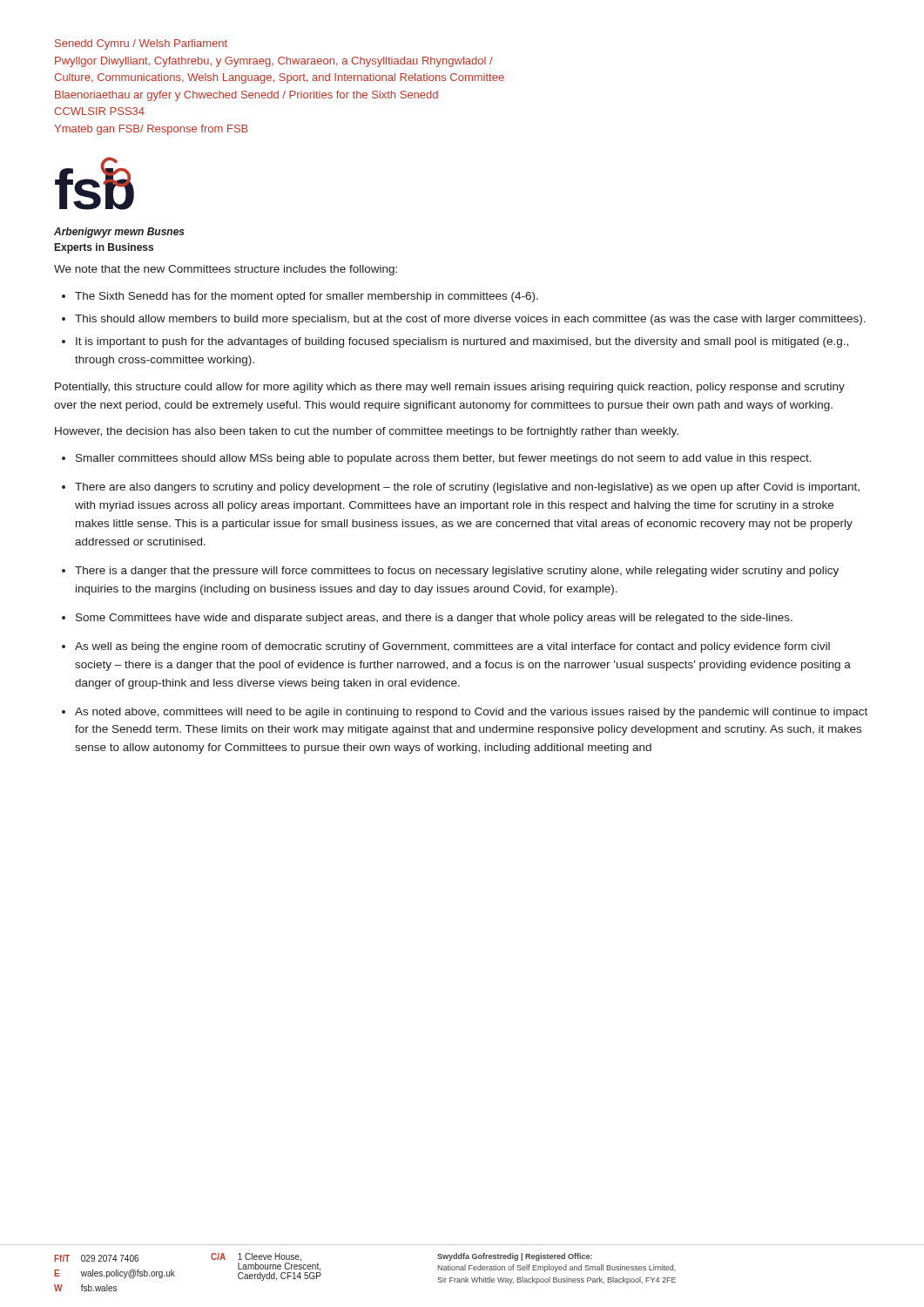The image size is (924, 1307).
Task: Click on the list item that says "Some Committees have wide and disparate subject areas,"
Action: click(x=434, y=617)
